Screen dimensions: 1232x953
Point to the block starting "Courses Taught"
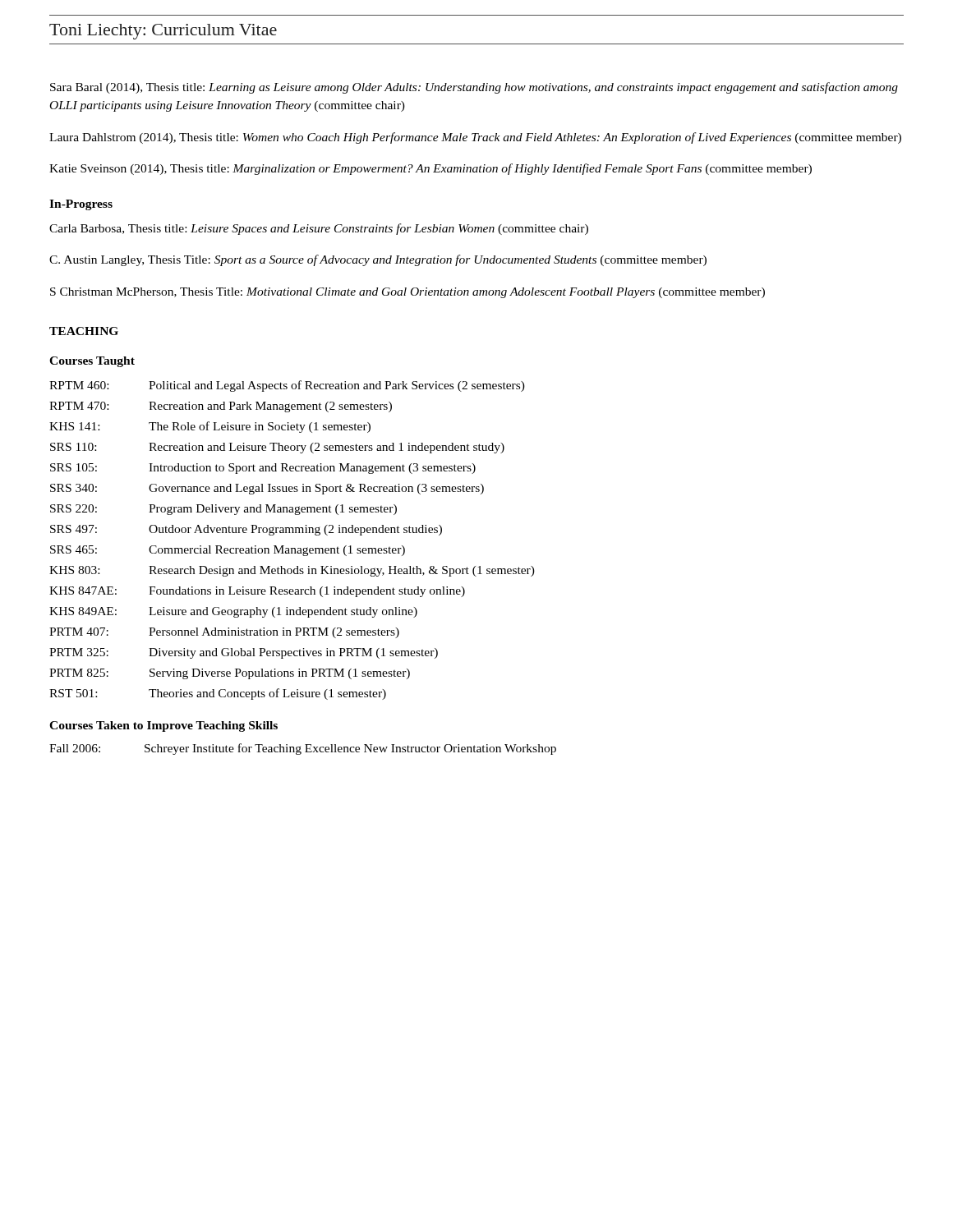[92, 360]
